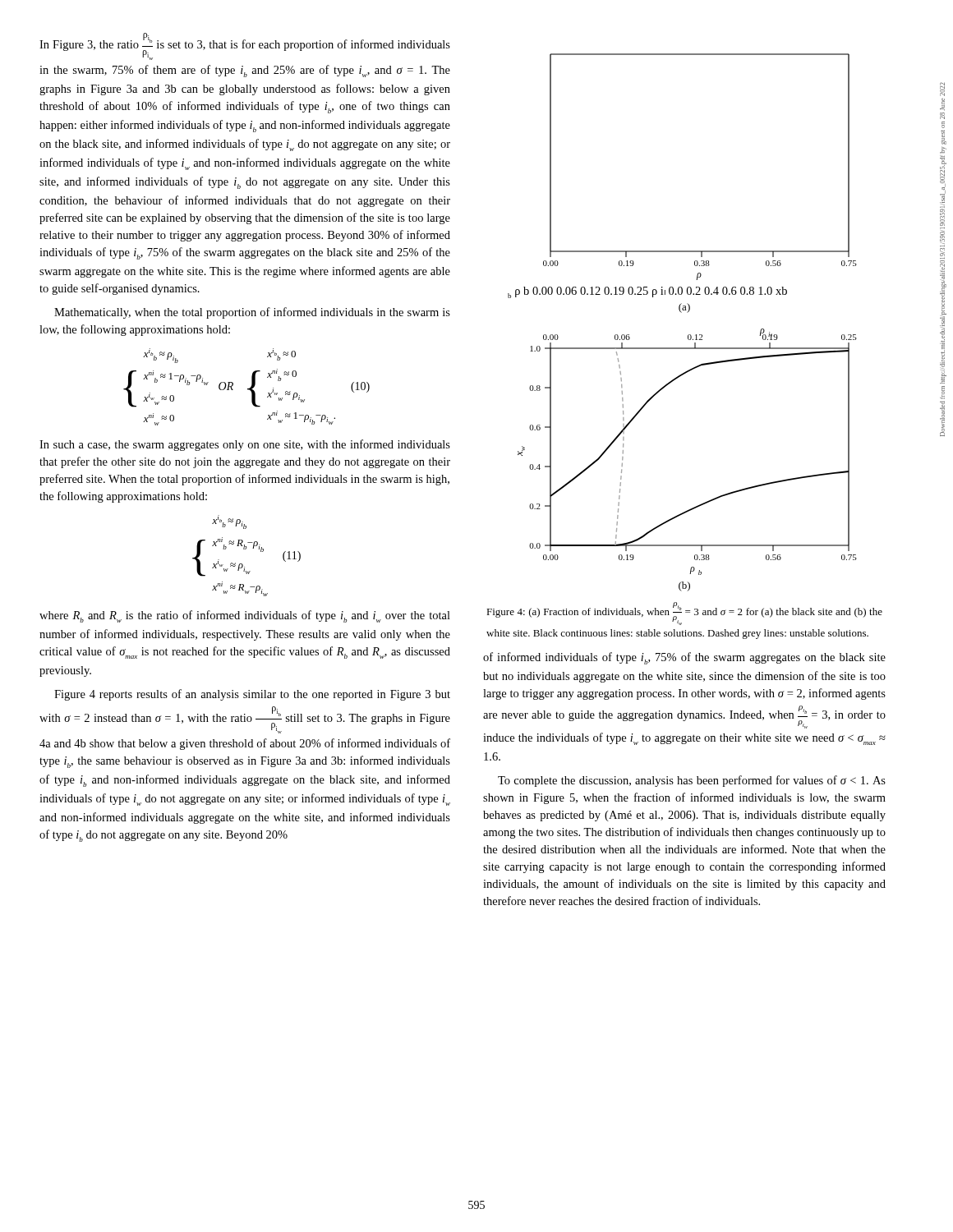The width and height of the screenshot is (953, 1232).
Task: Select the text block containing "Mathematically, when the total proportion of informed"
Action: pyautogui.click(x=245, y=321)
